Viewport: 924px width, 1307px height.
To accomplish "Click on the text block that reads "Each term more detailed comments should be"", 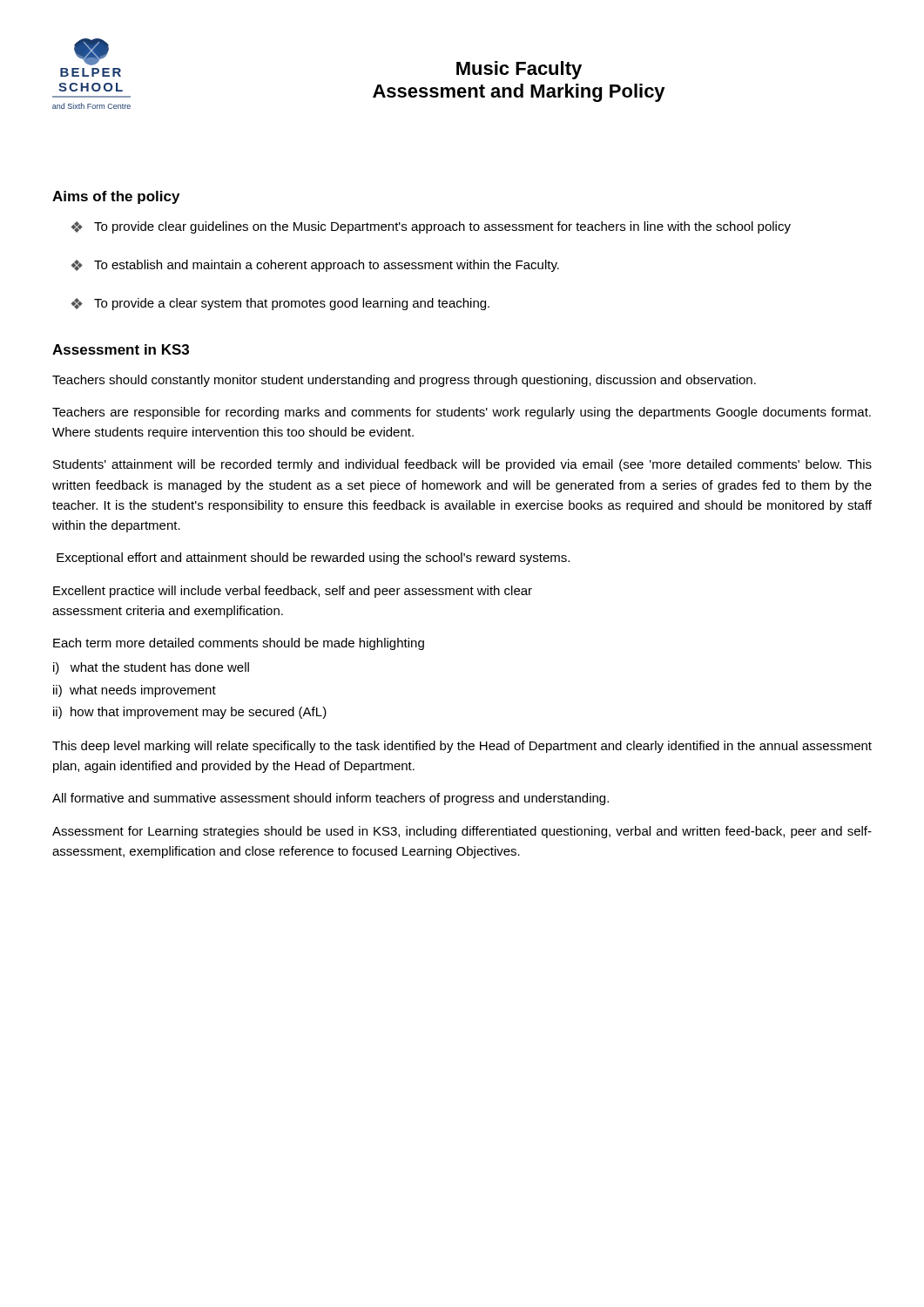I will pos(239,643).
